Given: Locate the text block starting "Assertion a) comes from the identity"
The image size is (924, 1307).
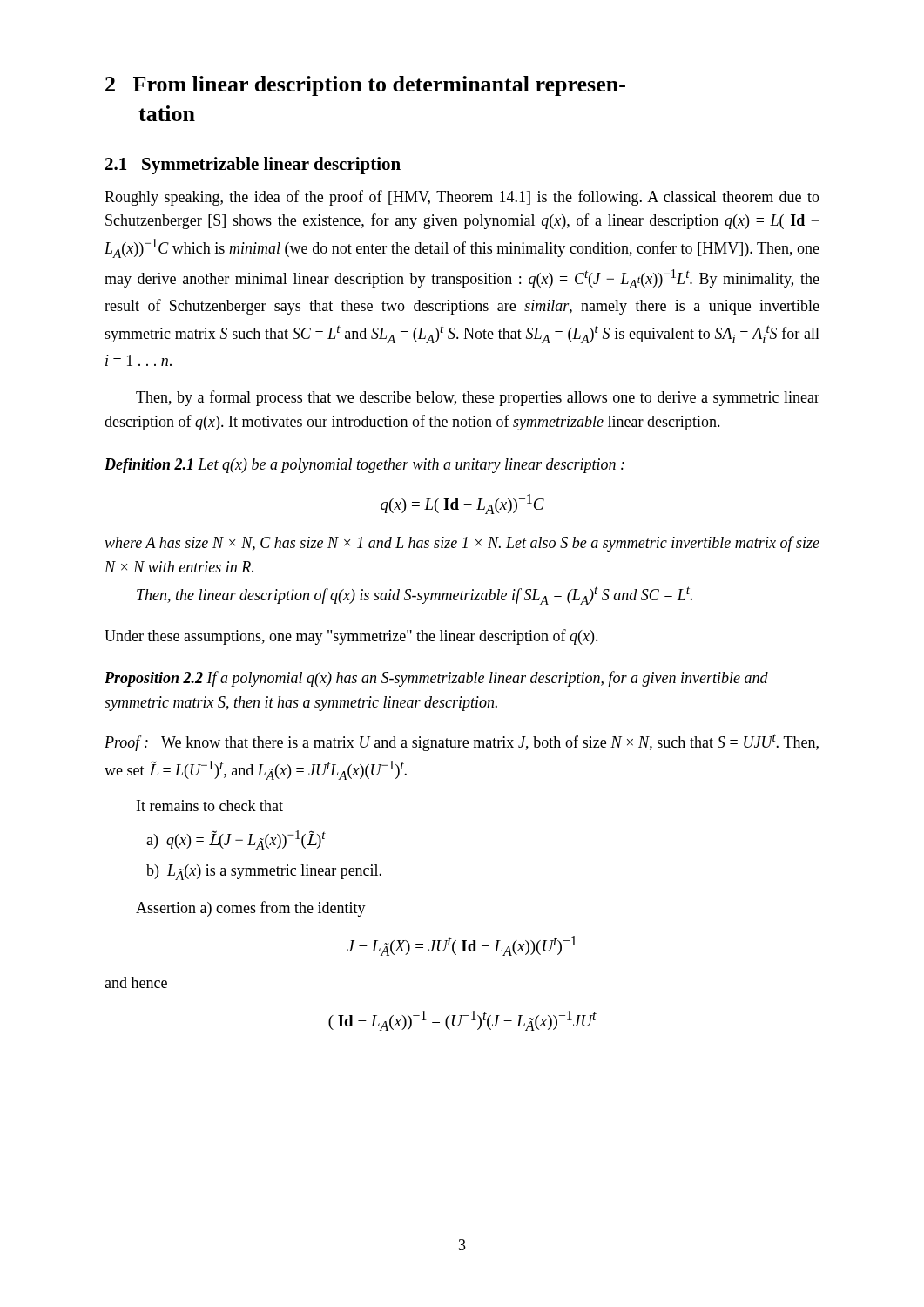Looking at the screenshot, I should (x=251, y=908).
